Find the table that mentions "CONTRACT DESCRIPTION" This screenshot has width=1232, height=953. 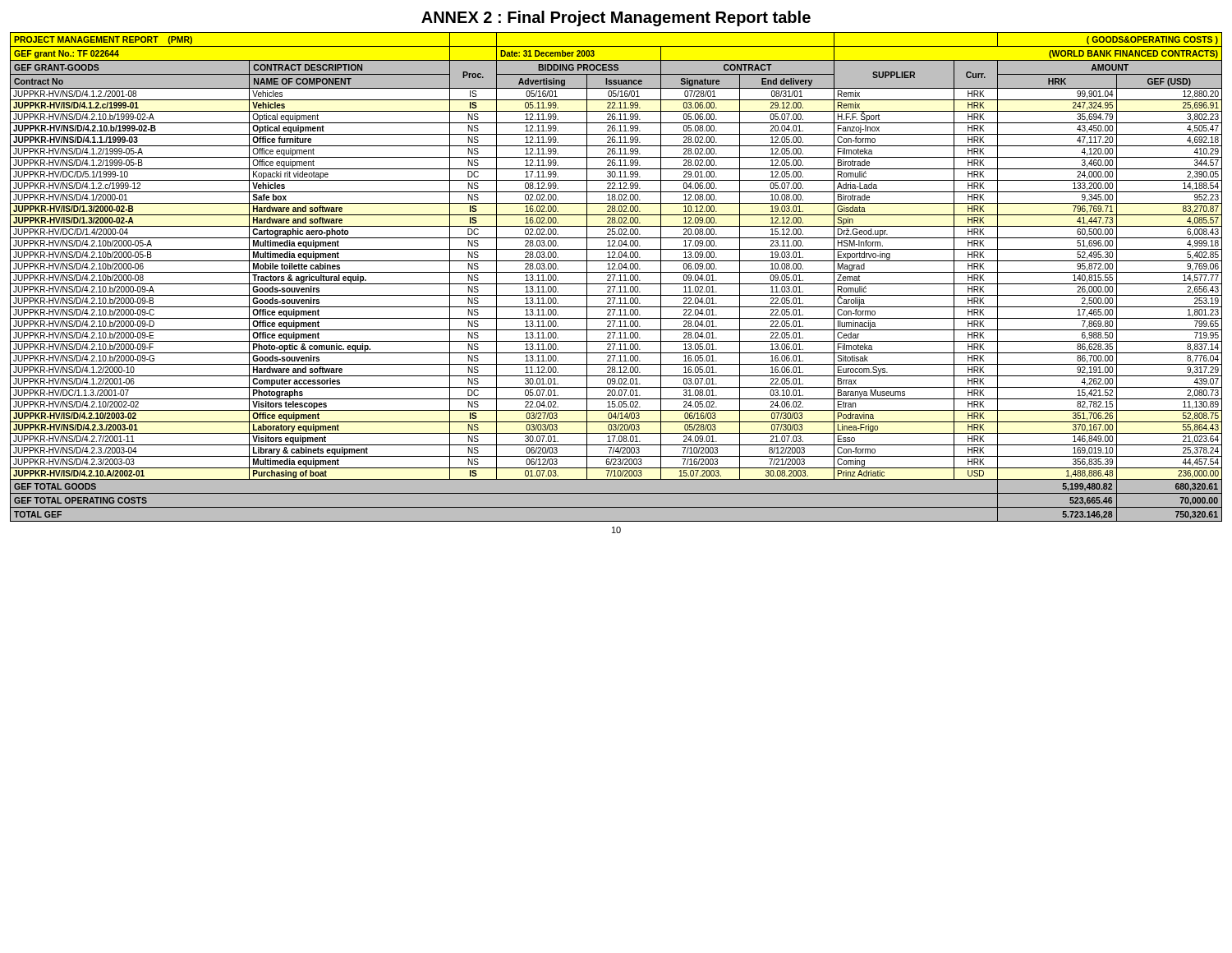click(x=616, y=277)
